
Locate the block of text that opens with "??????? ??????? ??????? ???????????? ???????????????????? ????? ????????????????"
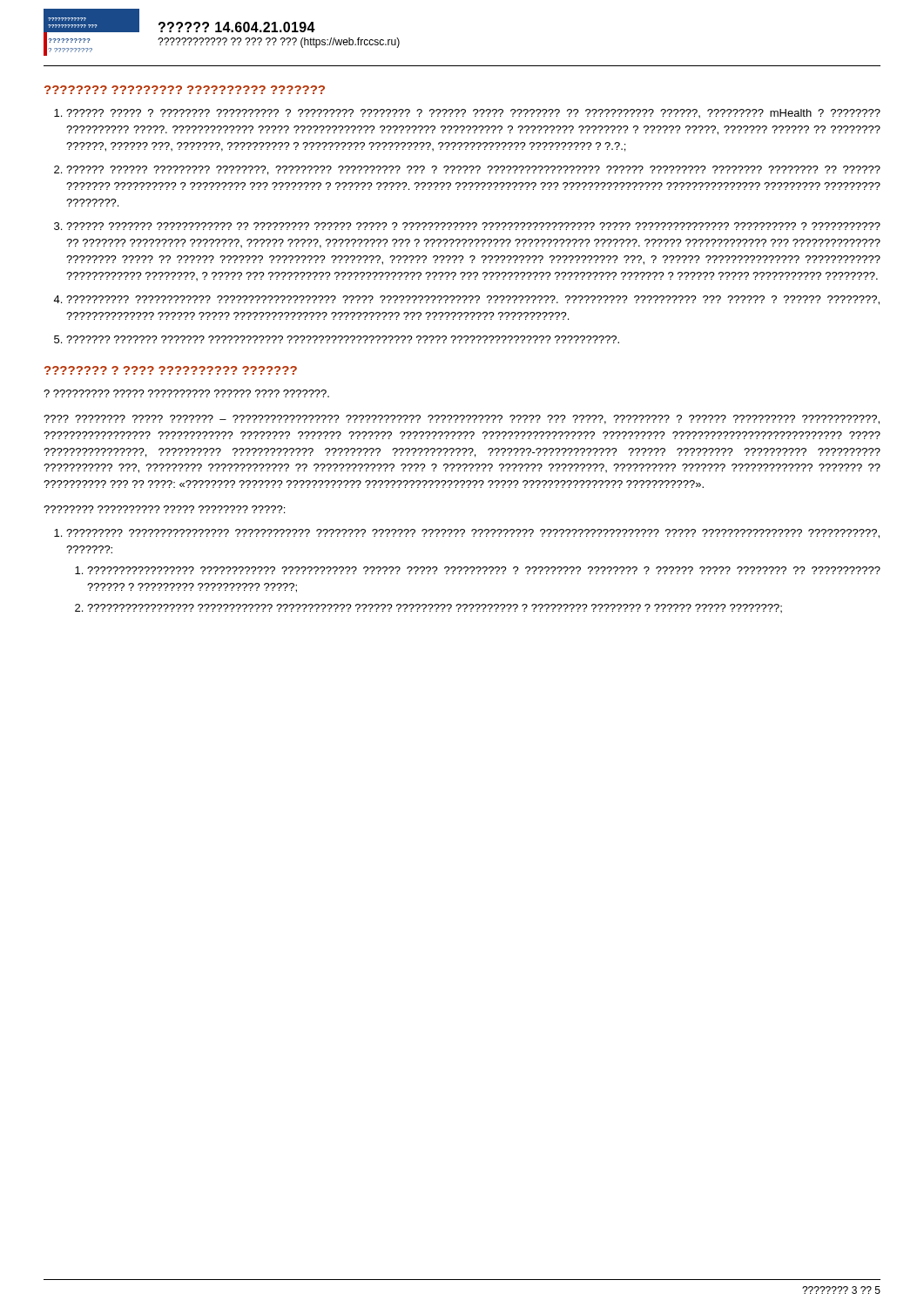(x=343, y=339)
